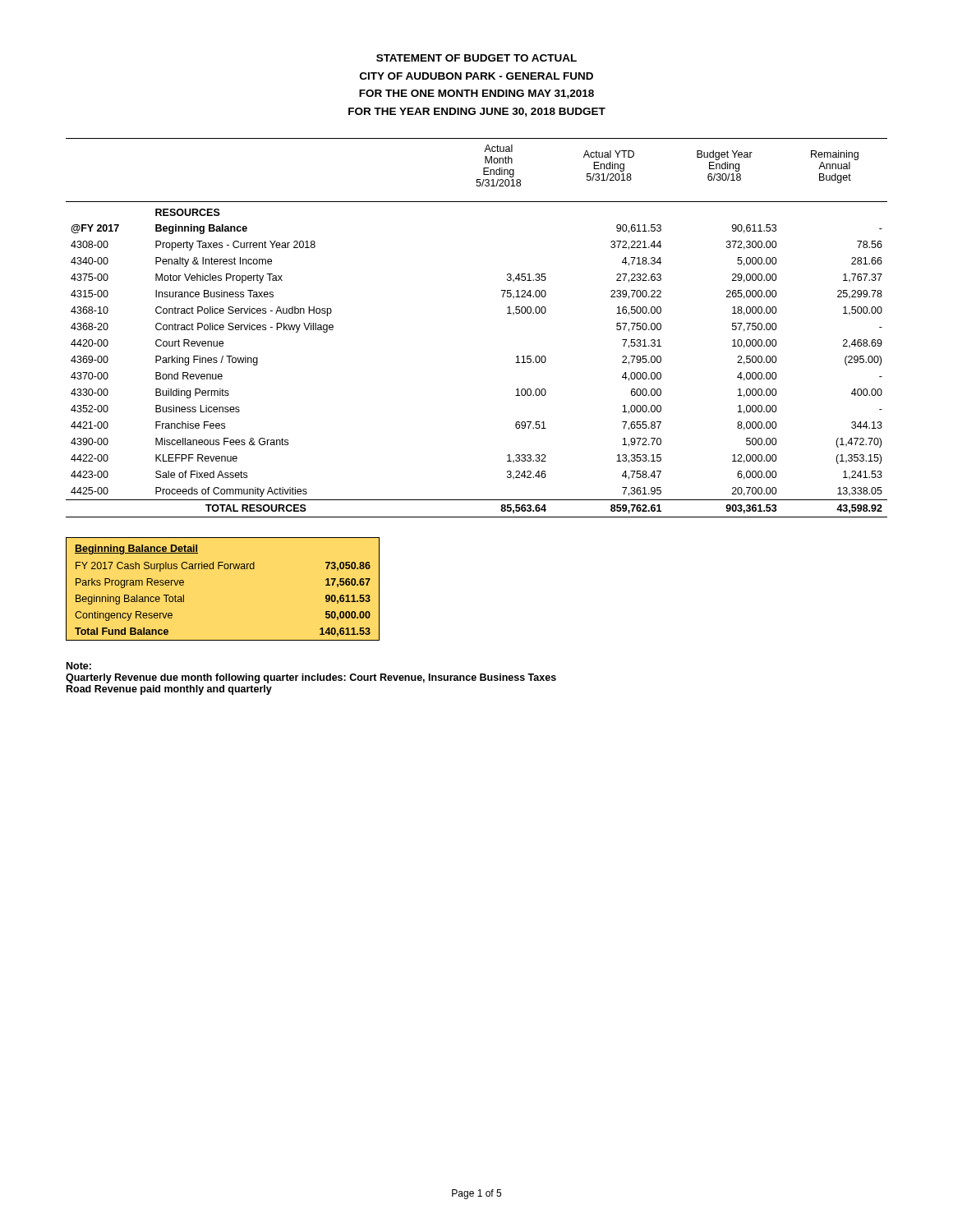Click on the table containing "Contract Police Services -"
The height and width of the screenshot is (1232, 953).
476,328
